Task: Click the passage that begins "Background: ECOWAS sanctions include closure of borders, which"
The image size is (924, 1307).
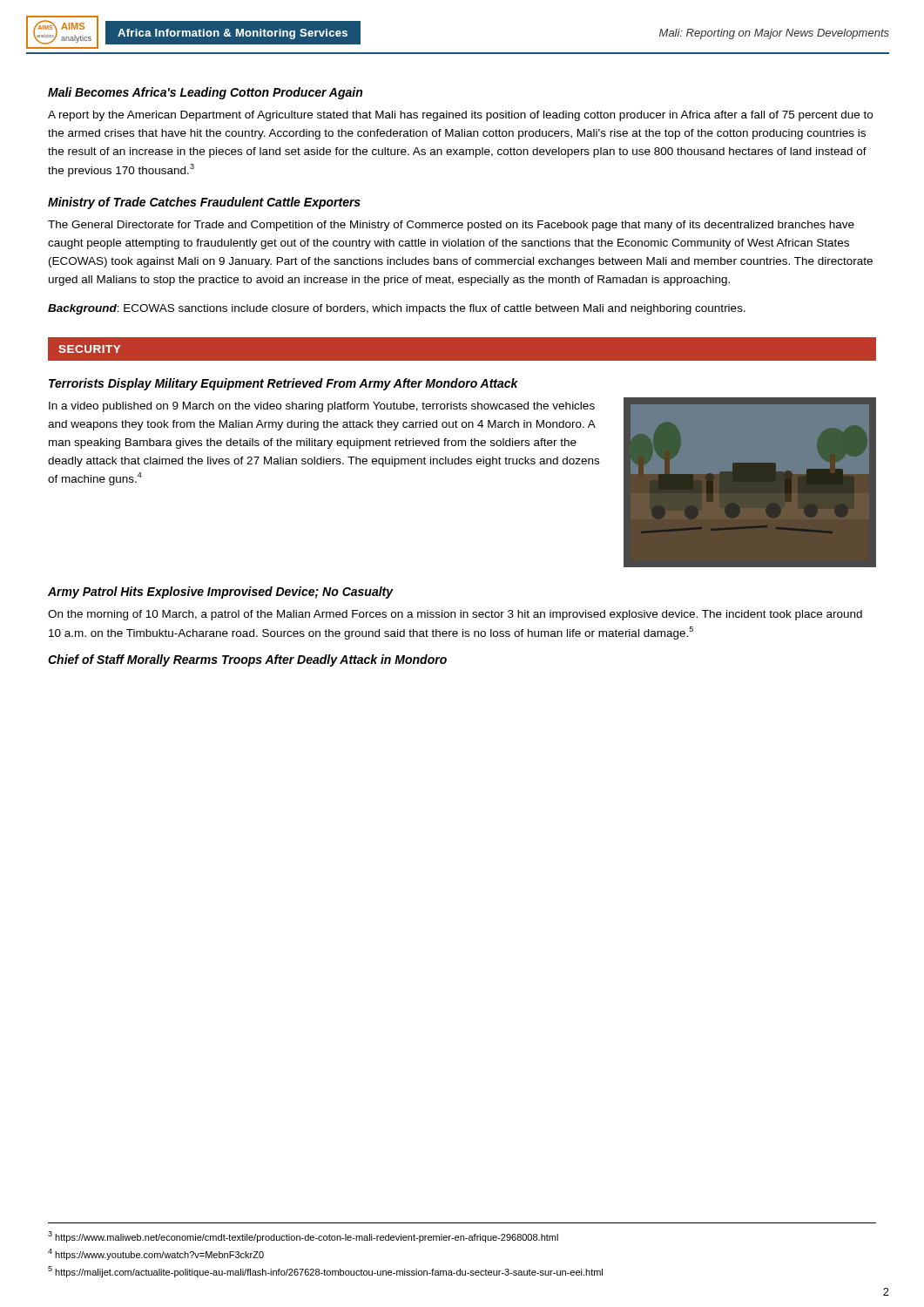Action: (397, 308)
